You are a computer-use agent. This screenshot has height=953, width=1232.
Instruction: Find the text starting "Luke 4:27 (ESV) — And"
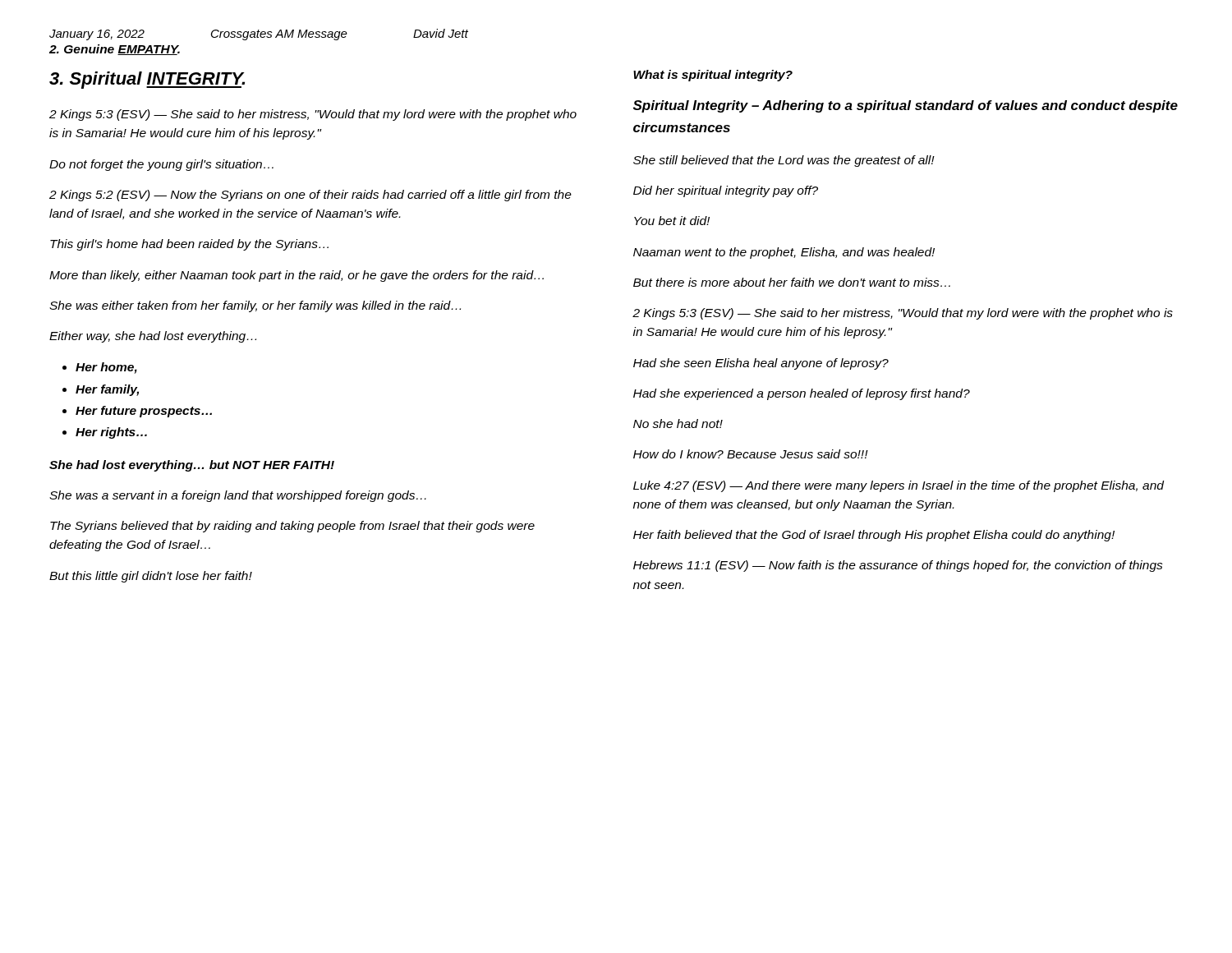click(898, 494)
